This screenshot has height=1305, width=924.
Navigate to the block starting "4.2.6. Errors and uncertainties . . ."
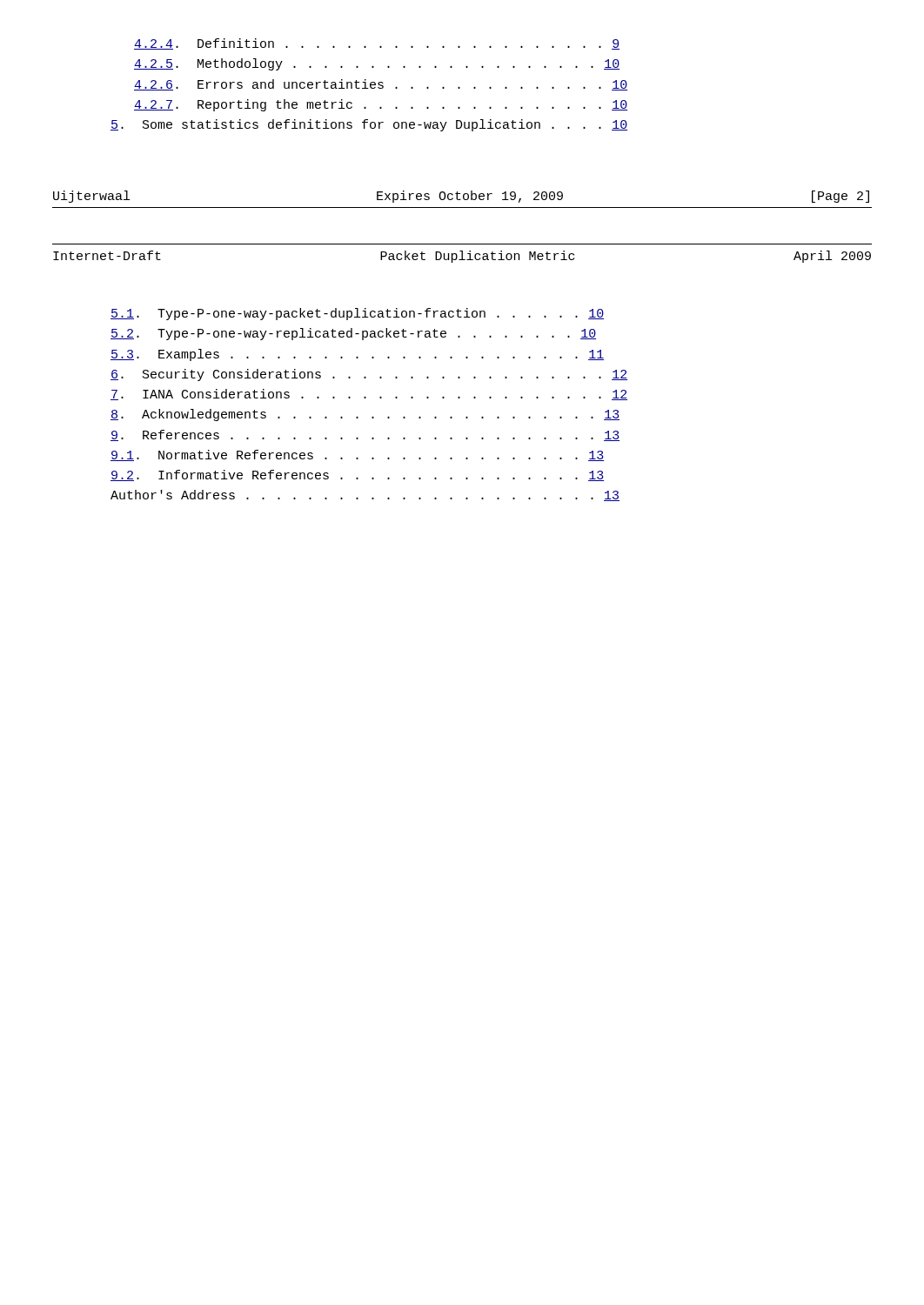coord(462,85)
